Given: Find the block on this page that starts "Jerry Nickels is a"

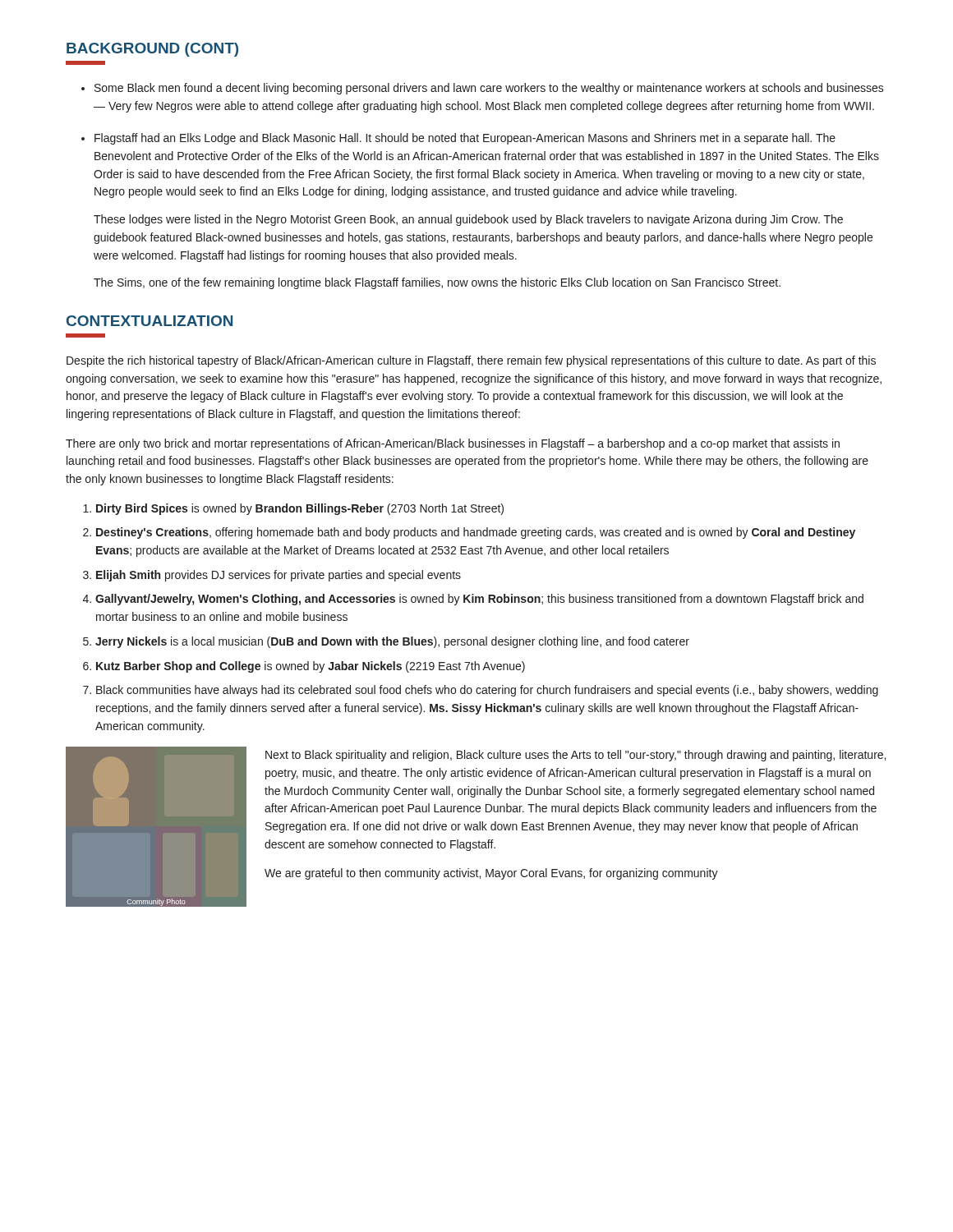Looking at the screenshot, I should coord(491,642).
